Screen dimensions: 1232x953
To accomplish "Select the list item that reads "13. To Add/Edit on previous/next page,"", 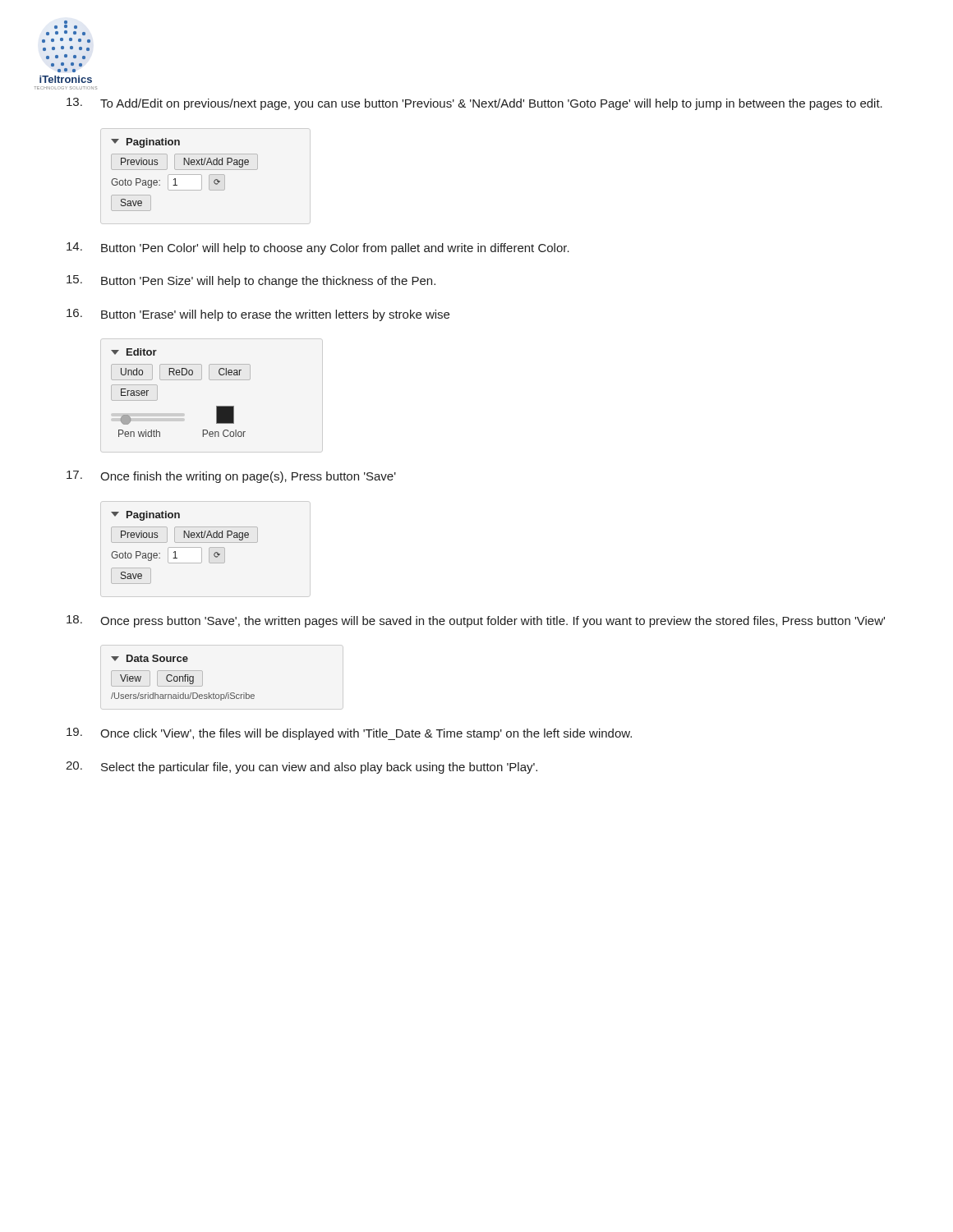I will [x=485, y=104].
